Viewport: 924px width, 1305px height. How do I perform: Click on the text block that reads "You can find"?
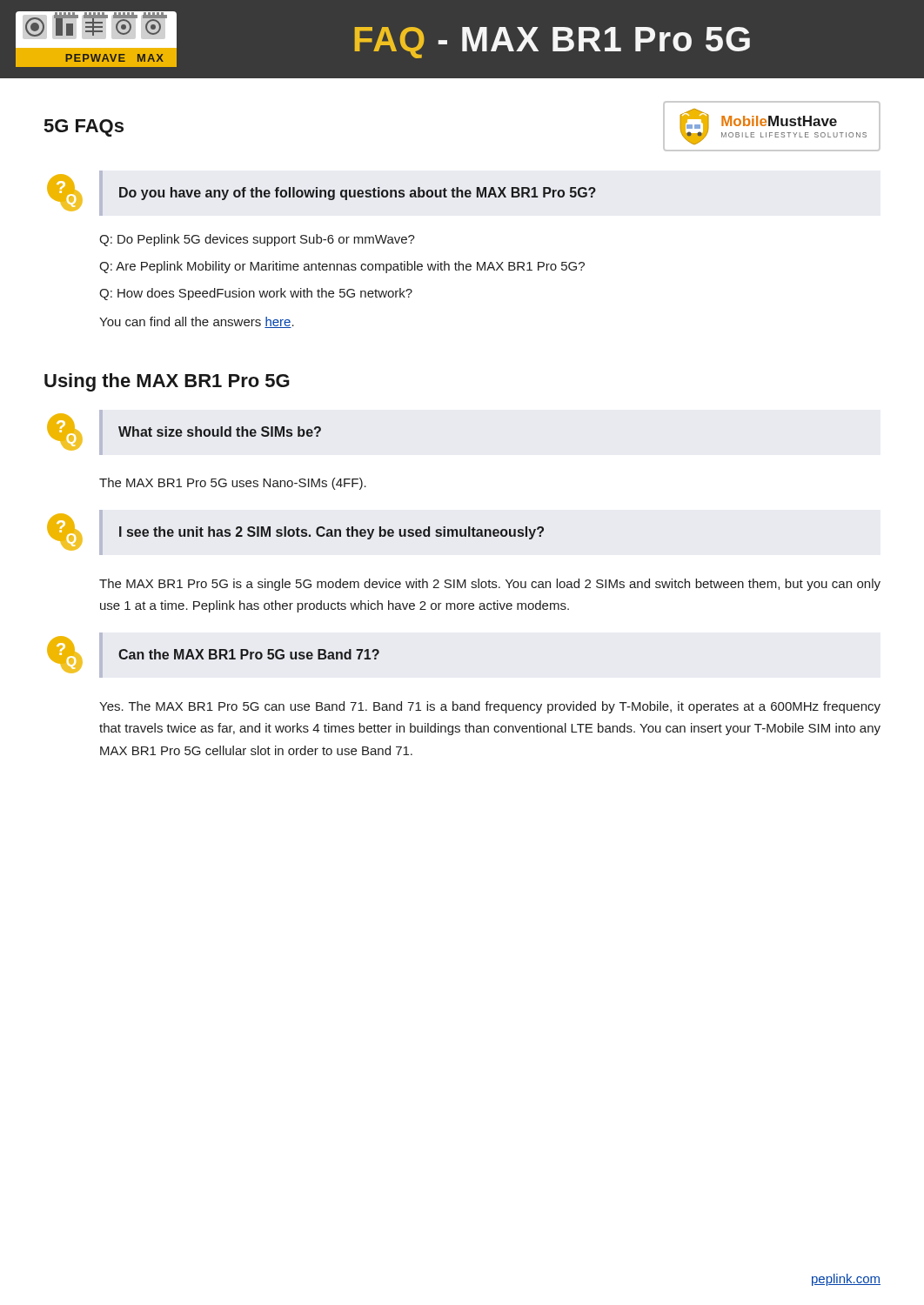(197, 322)
